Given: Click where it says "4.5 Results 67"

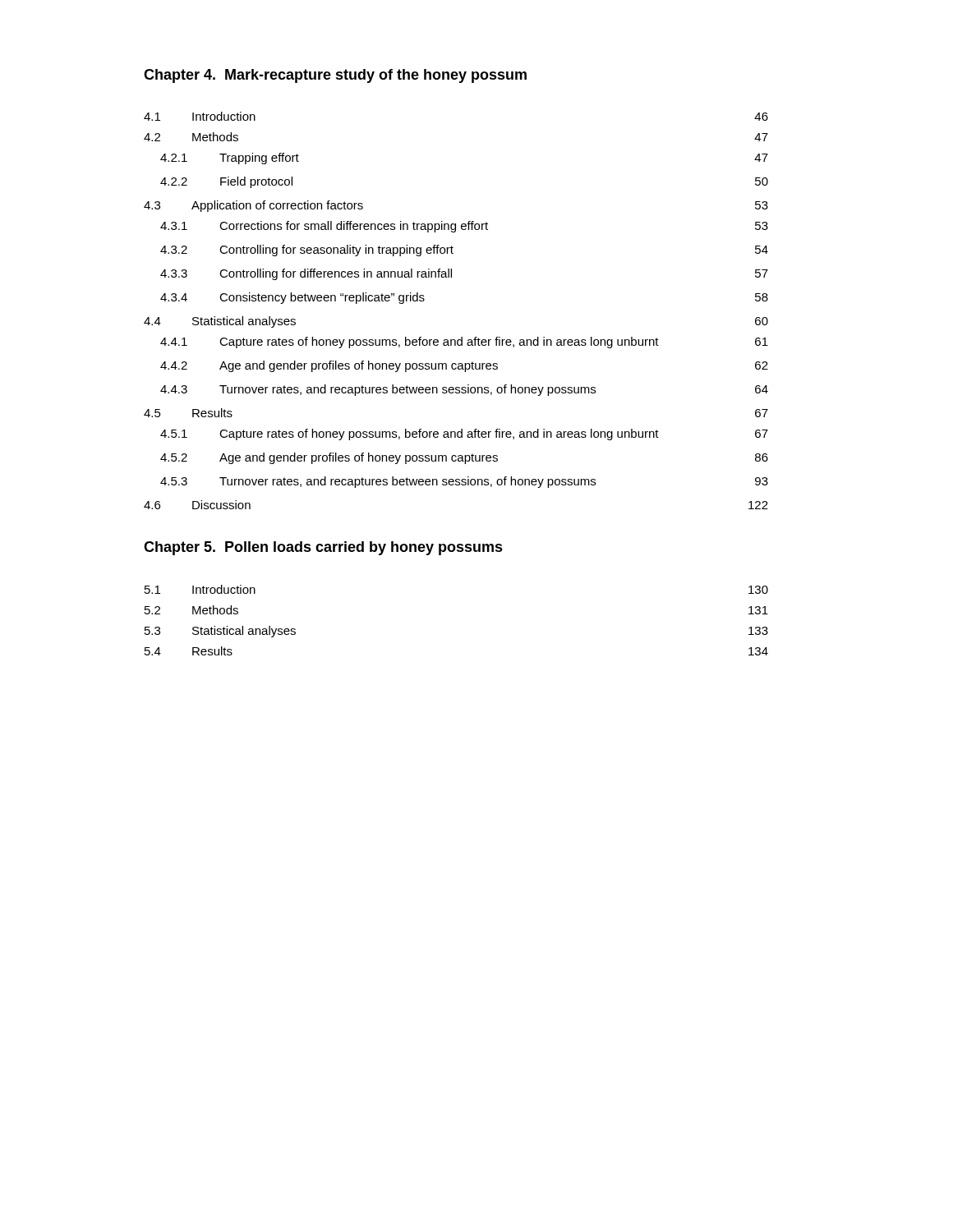Looking at the screenshot, I should click(210, 414).
